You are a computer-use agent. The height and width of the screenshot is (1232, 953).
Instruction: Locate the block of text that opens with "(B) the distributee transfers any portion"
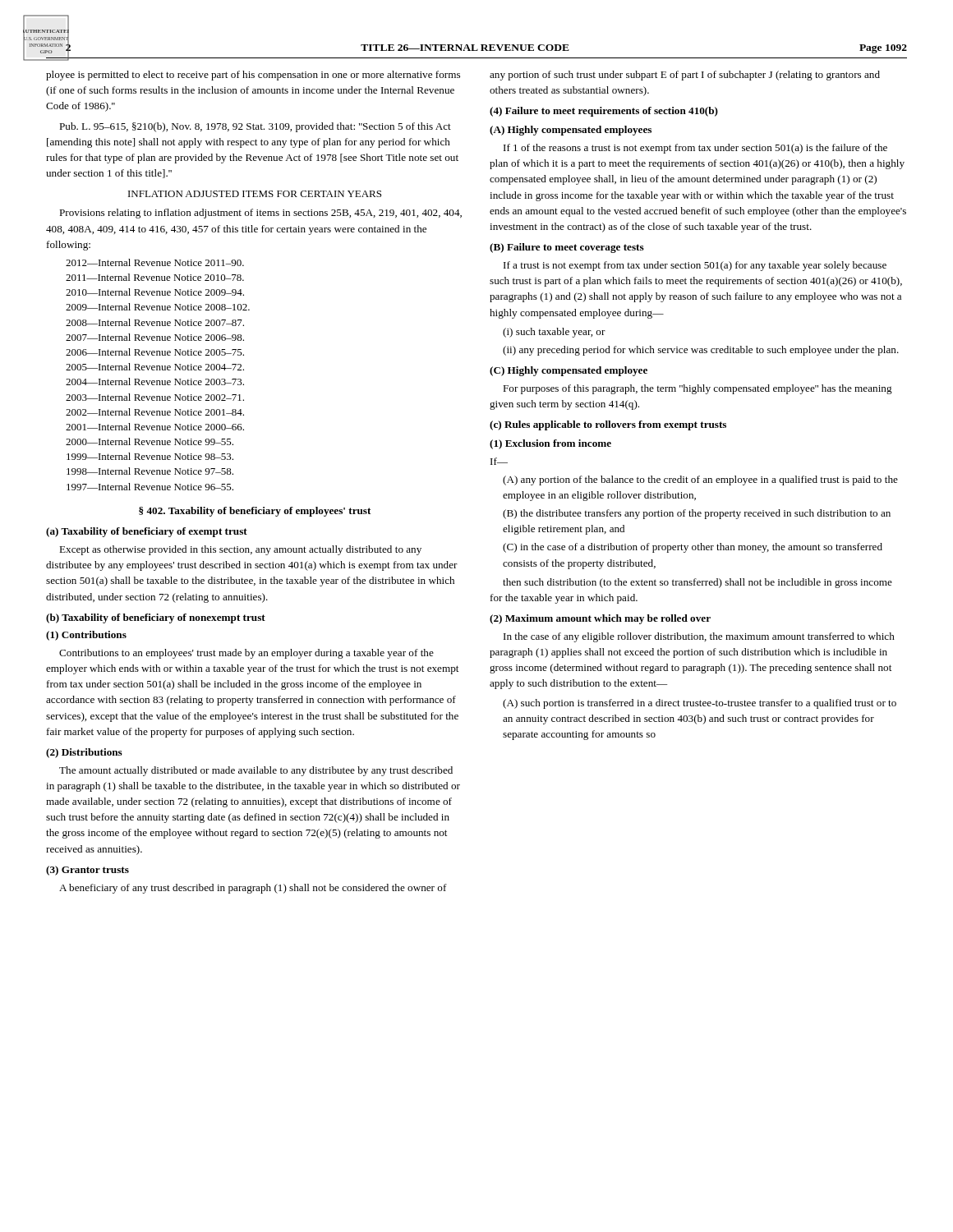pos(697,521)
